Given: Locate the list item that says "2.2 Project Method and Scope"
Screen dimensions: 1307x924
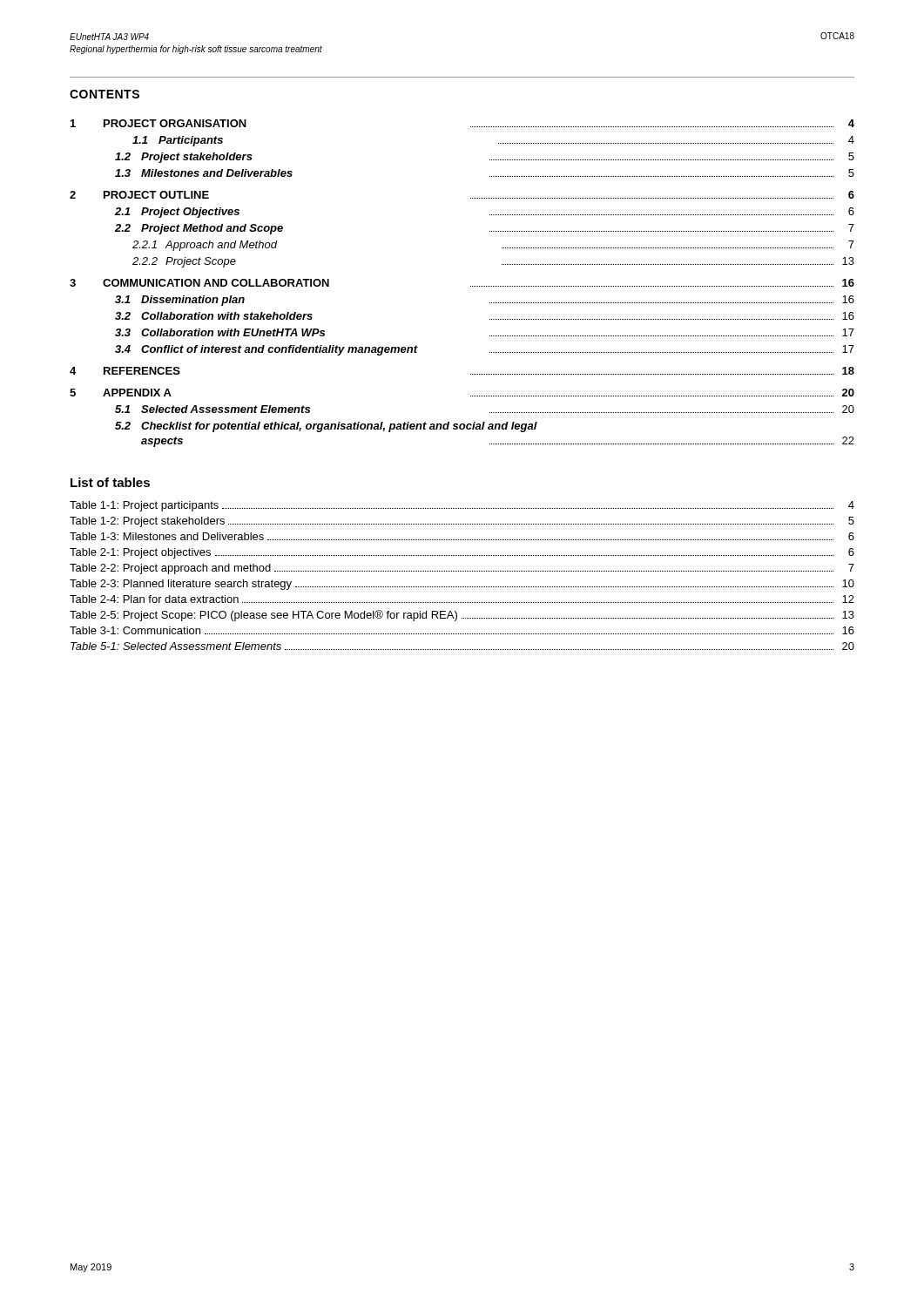Looking at the screenshot, I should pos(485,228).
